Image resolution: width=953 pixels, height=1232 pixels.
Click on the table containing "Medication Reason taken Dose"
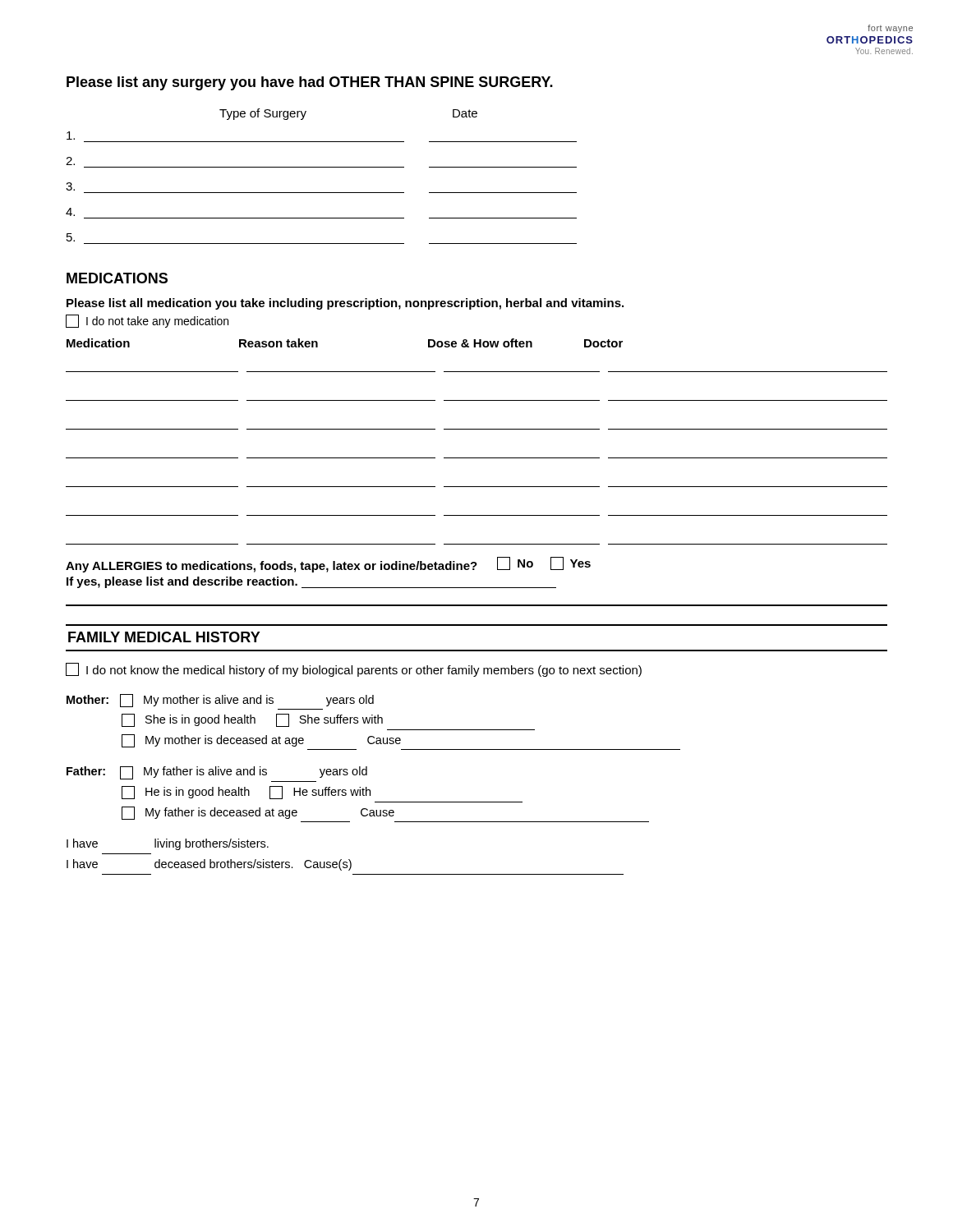click(x=476, y=440)
